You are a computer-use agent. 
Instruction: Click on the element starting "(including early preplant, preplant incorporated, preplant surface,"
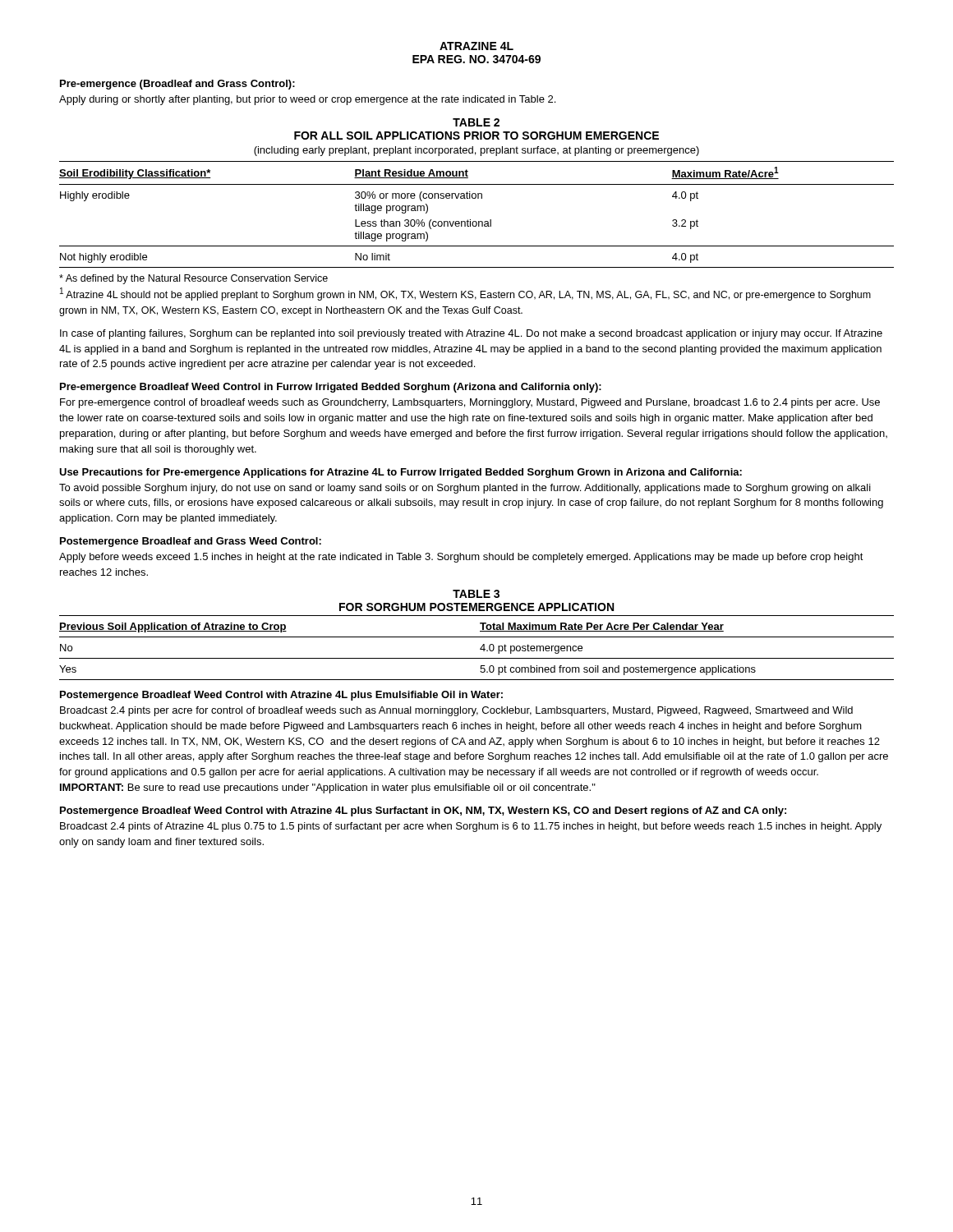pos(476,150)
